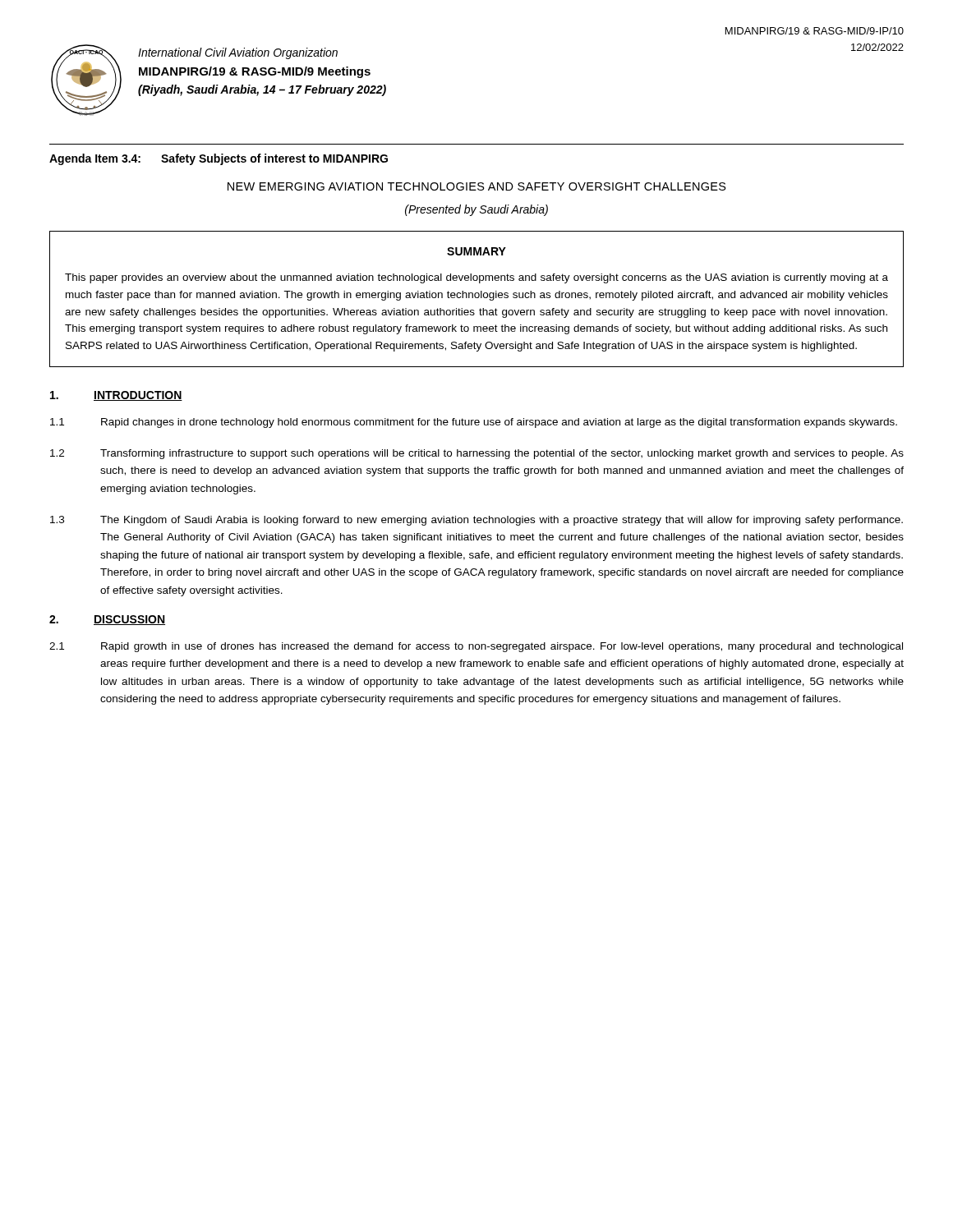The height and width of the screenshot is (1232, 953).
Task: Locate the block starting "3 The Kingdom of Saudi Arabia is looking"
Action: tap(476, 555)
